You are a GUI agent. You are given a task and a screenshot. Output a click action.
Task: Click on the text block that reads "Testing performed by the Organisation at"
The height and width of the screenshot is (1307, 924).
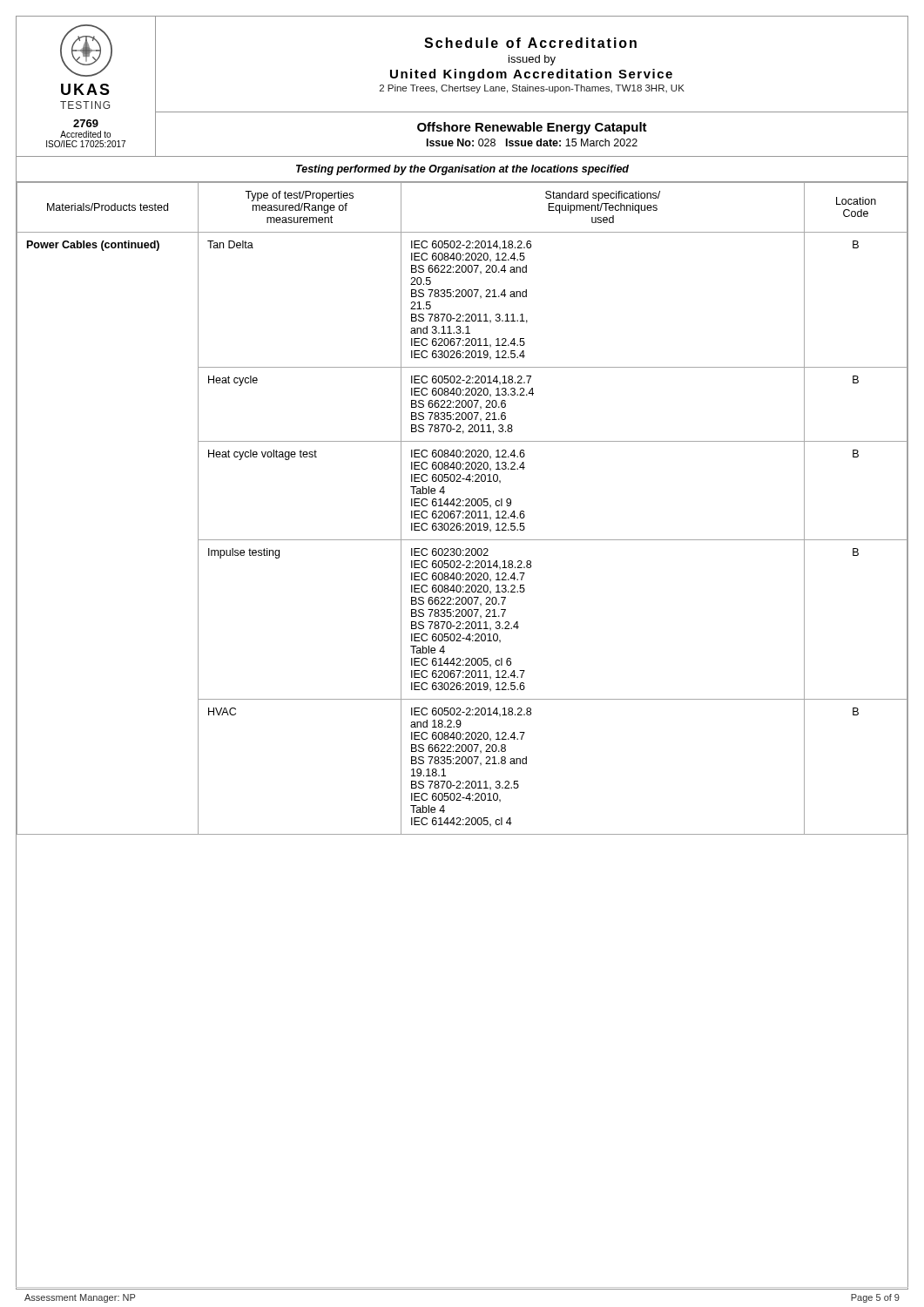tap(462, 169)
